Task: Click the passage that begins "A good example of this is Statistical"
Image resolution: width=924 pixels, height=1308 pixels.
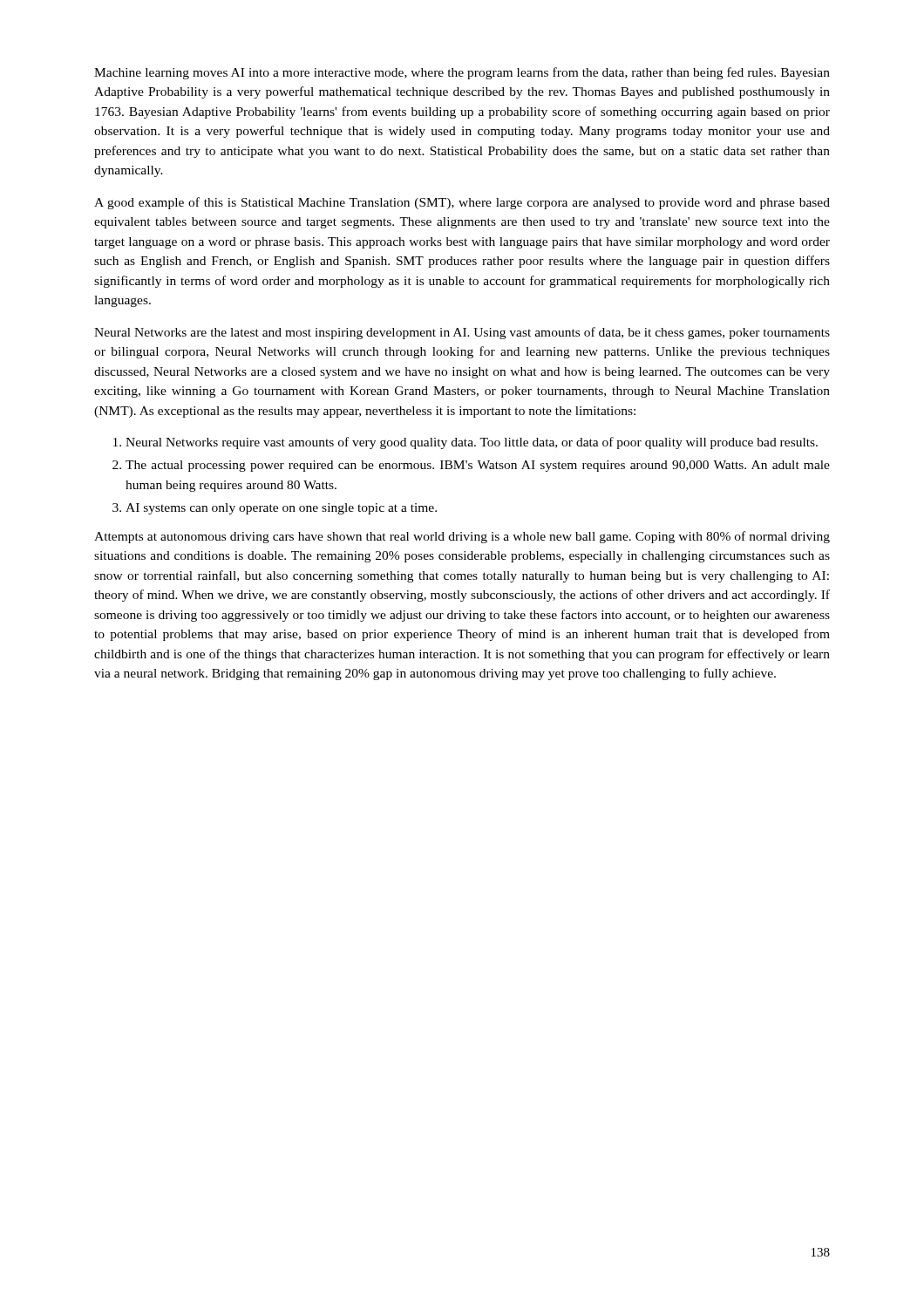Action: (462, 251)
